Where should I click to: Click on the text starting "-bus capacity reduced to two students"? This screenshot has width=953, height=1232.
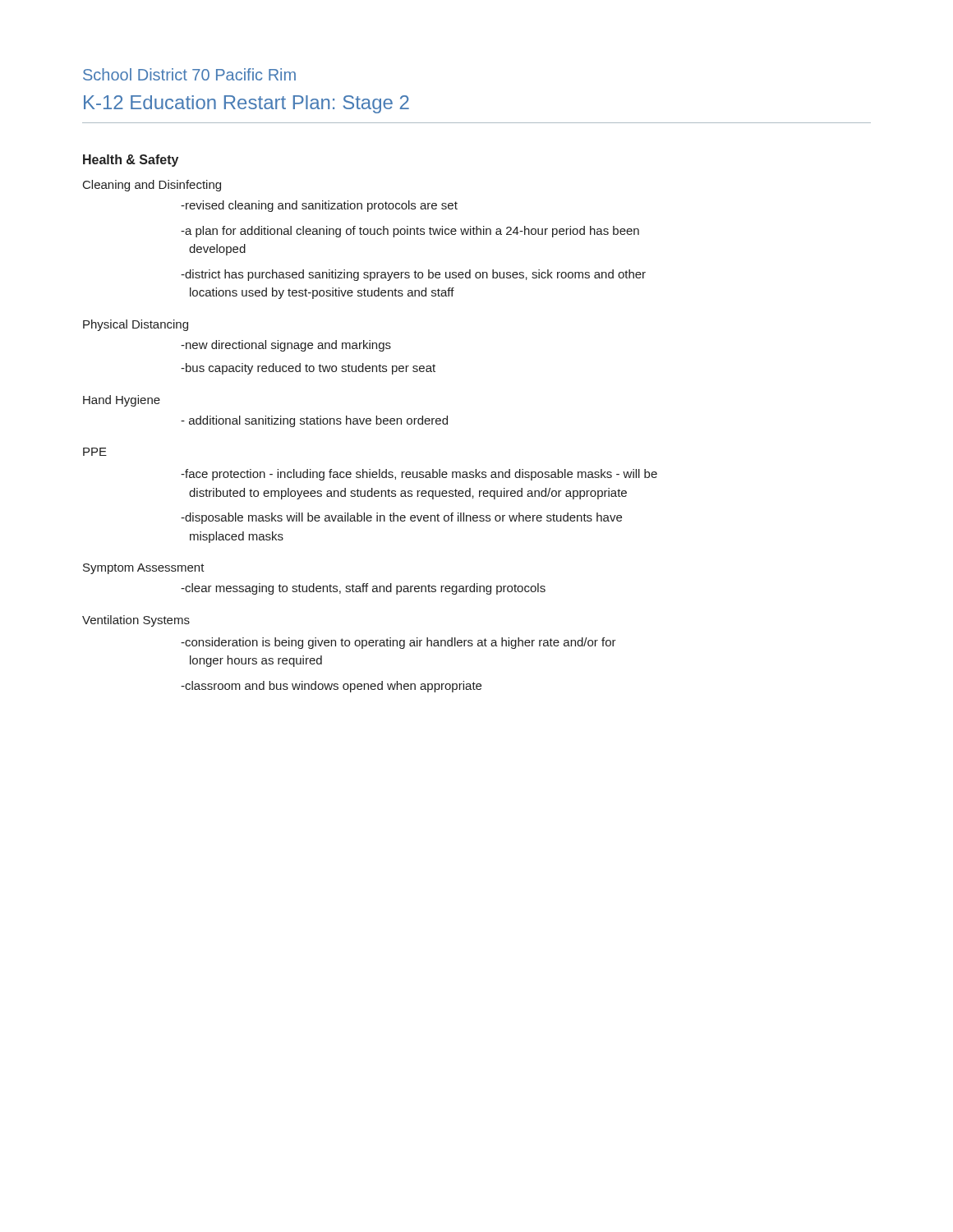click(x=308, y=368)
